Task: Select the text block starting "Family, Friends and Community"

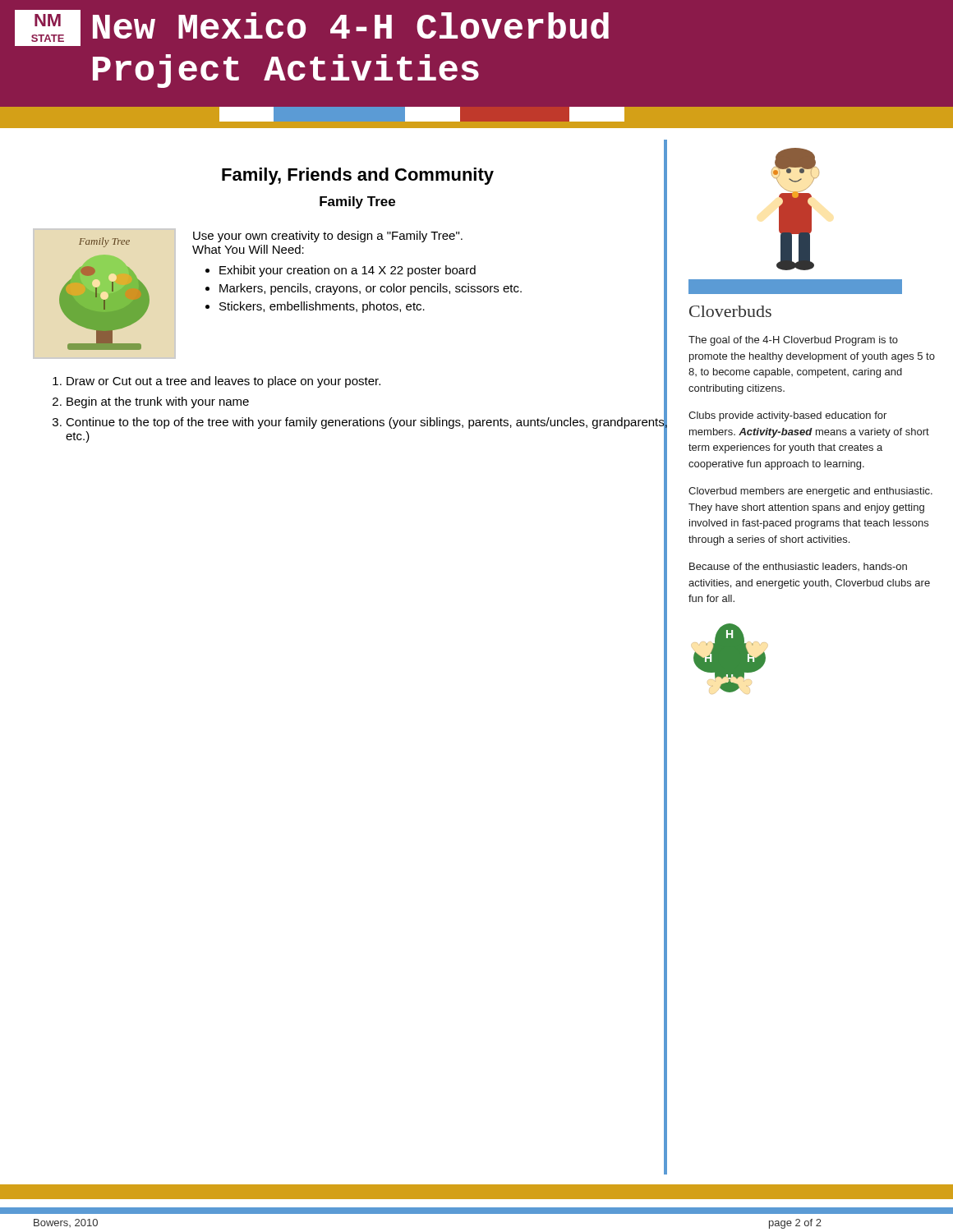Action: (357, 175)
